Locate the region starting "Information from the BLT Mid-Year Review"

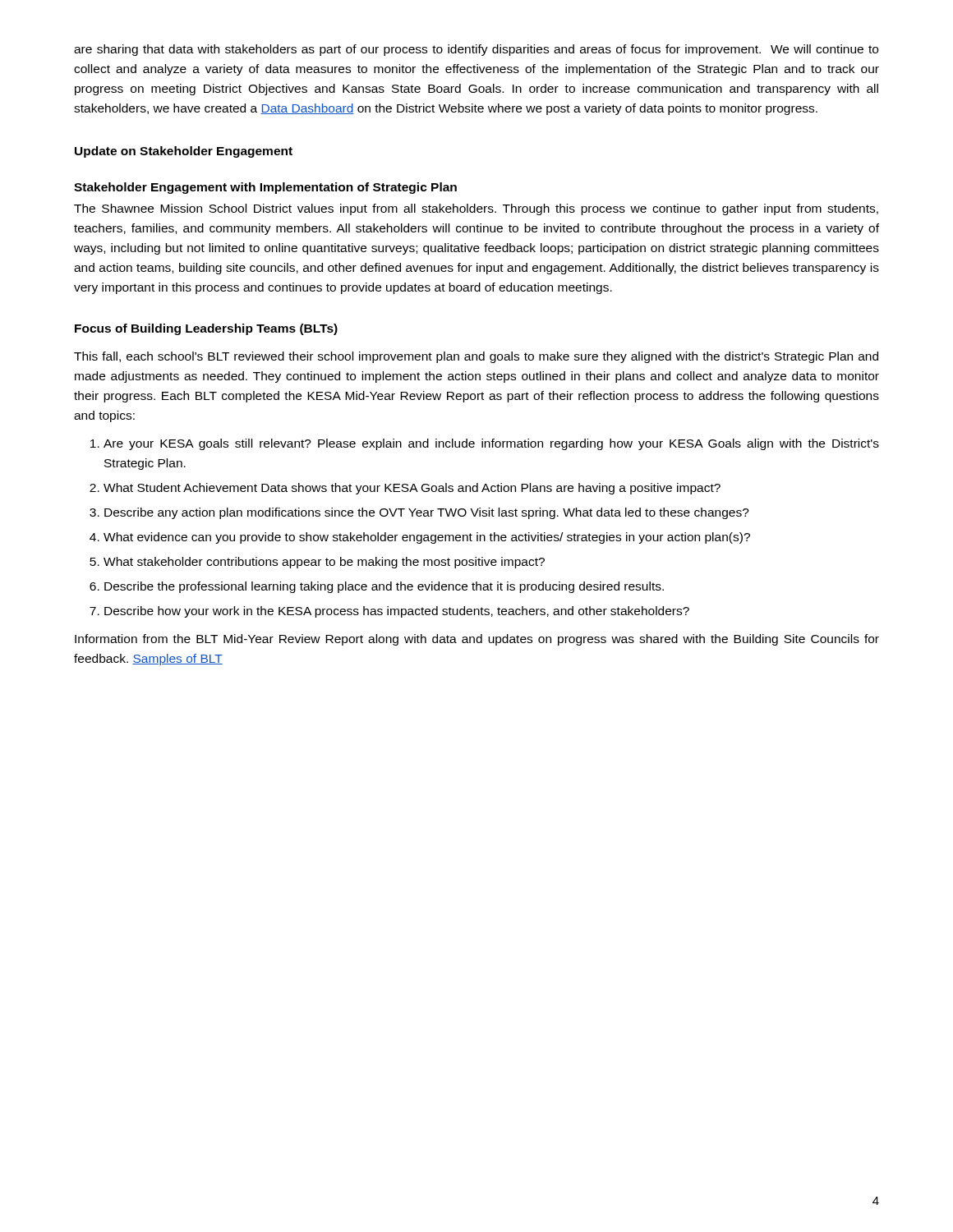[x=476, y=649]
